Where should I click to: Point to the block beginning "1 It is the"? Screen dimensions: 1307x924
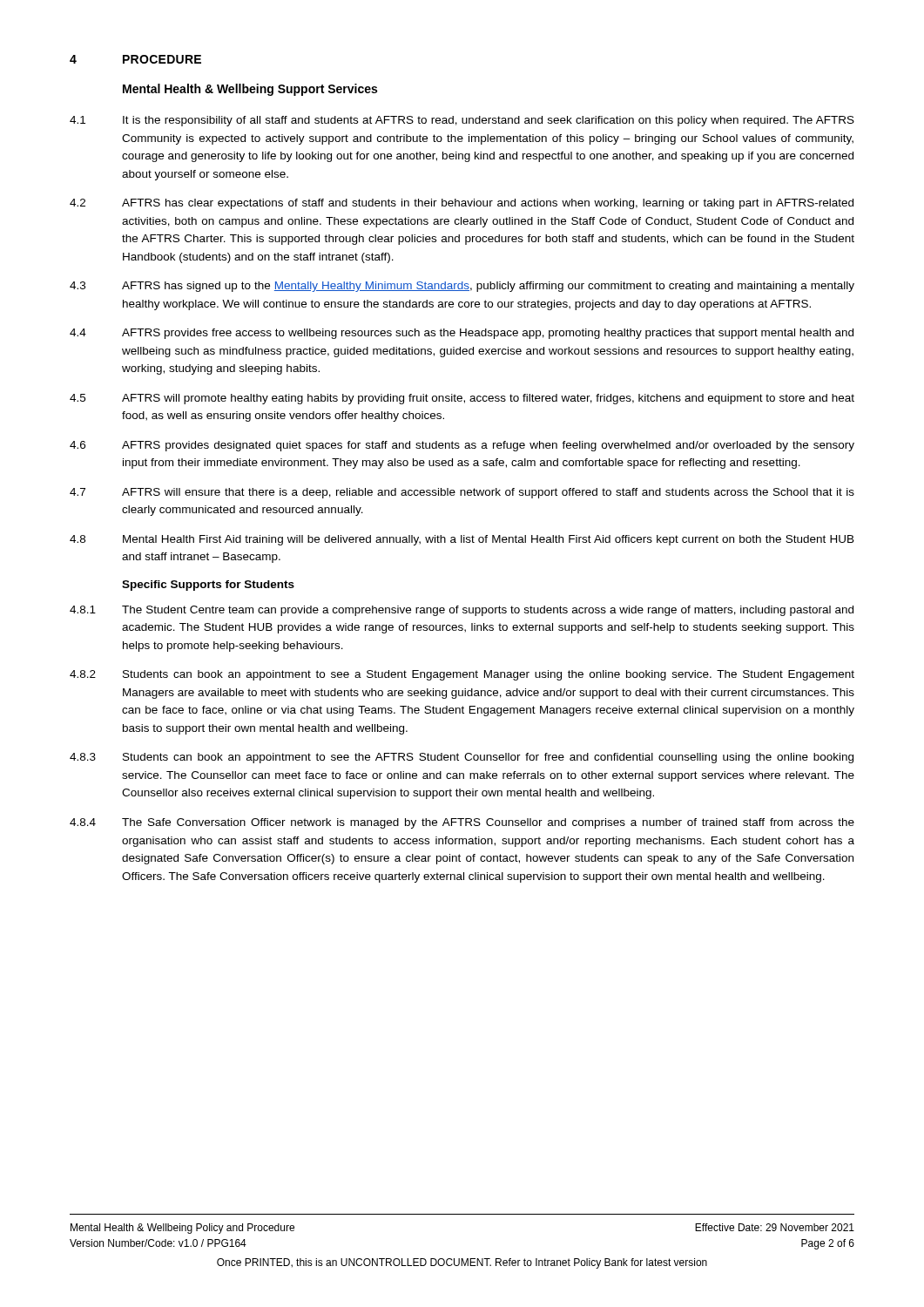tap(462, 147)
